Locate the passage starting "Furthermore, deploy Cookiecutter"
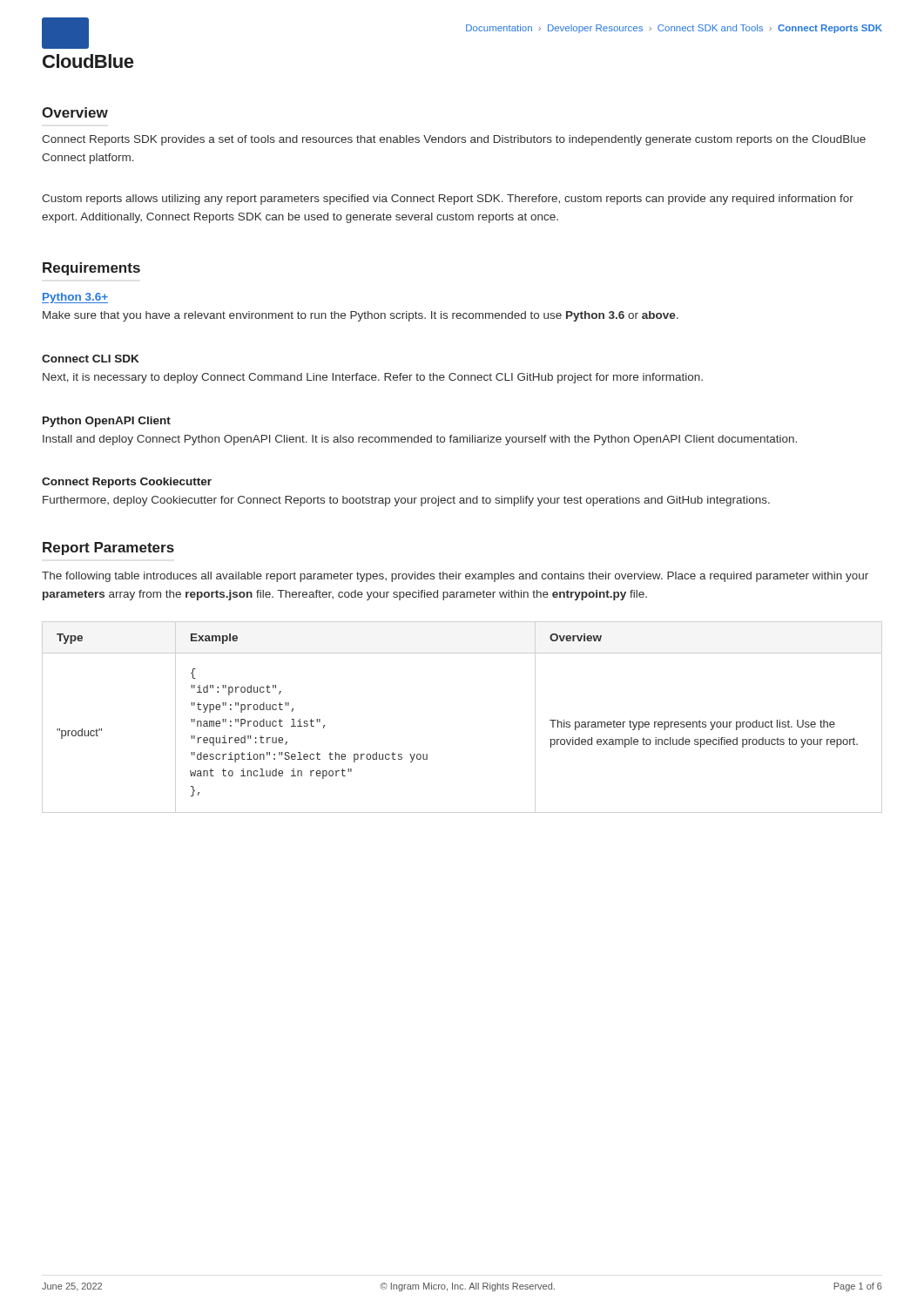The image size is (924, 1307). [462, 501]
